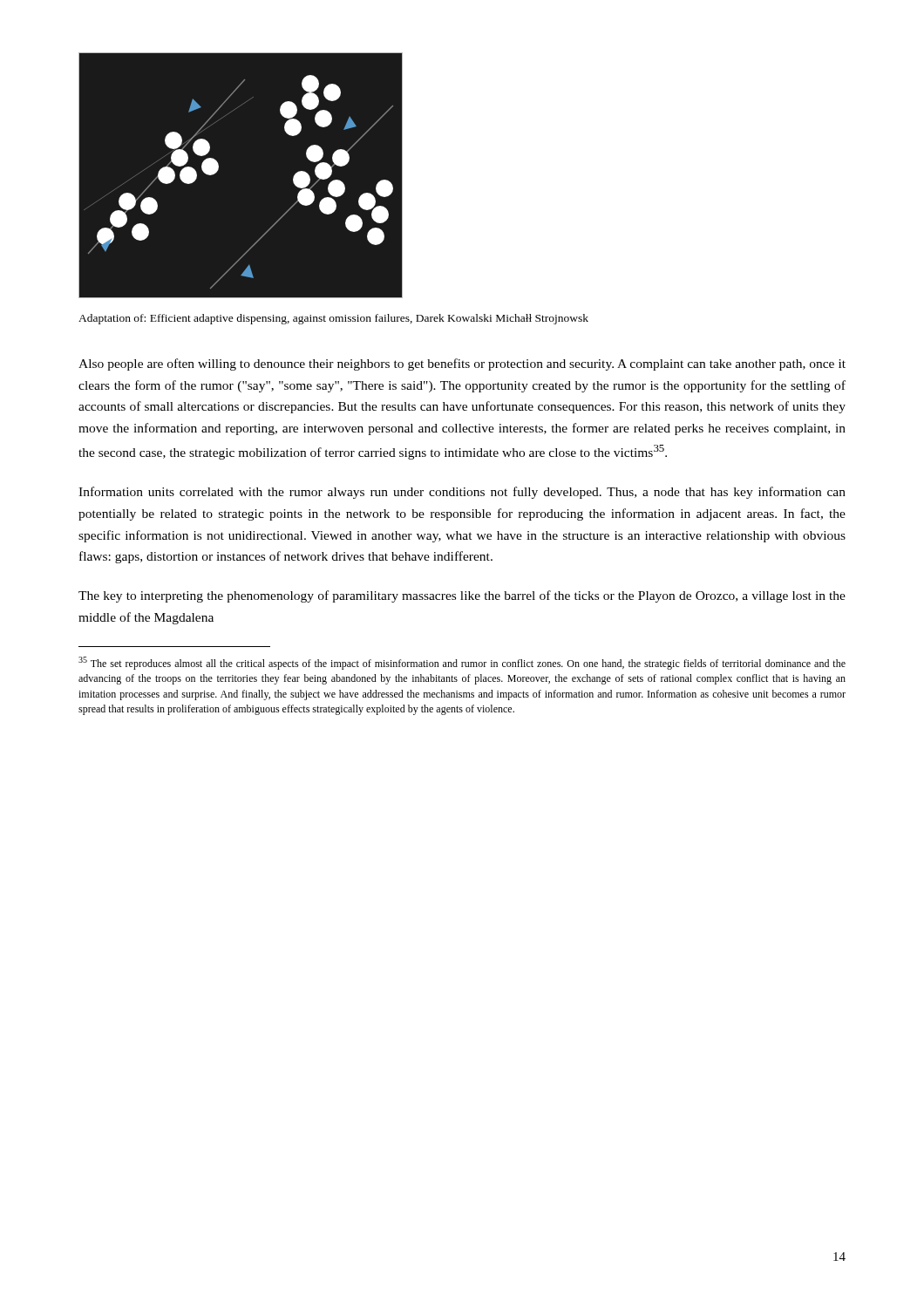This screenshot has height=1308, width=924.
Task: Locate the block of text that opens with "35 The set"
Action: click(x=462, y=685)
